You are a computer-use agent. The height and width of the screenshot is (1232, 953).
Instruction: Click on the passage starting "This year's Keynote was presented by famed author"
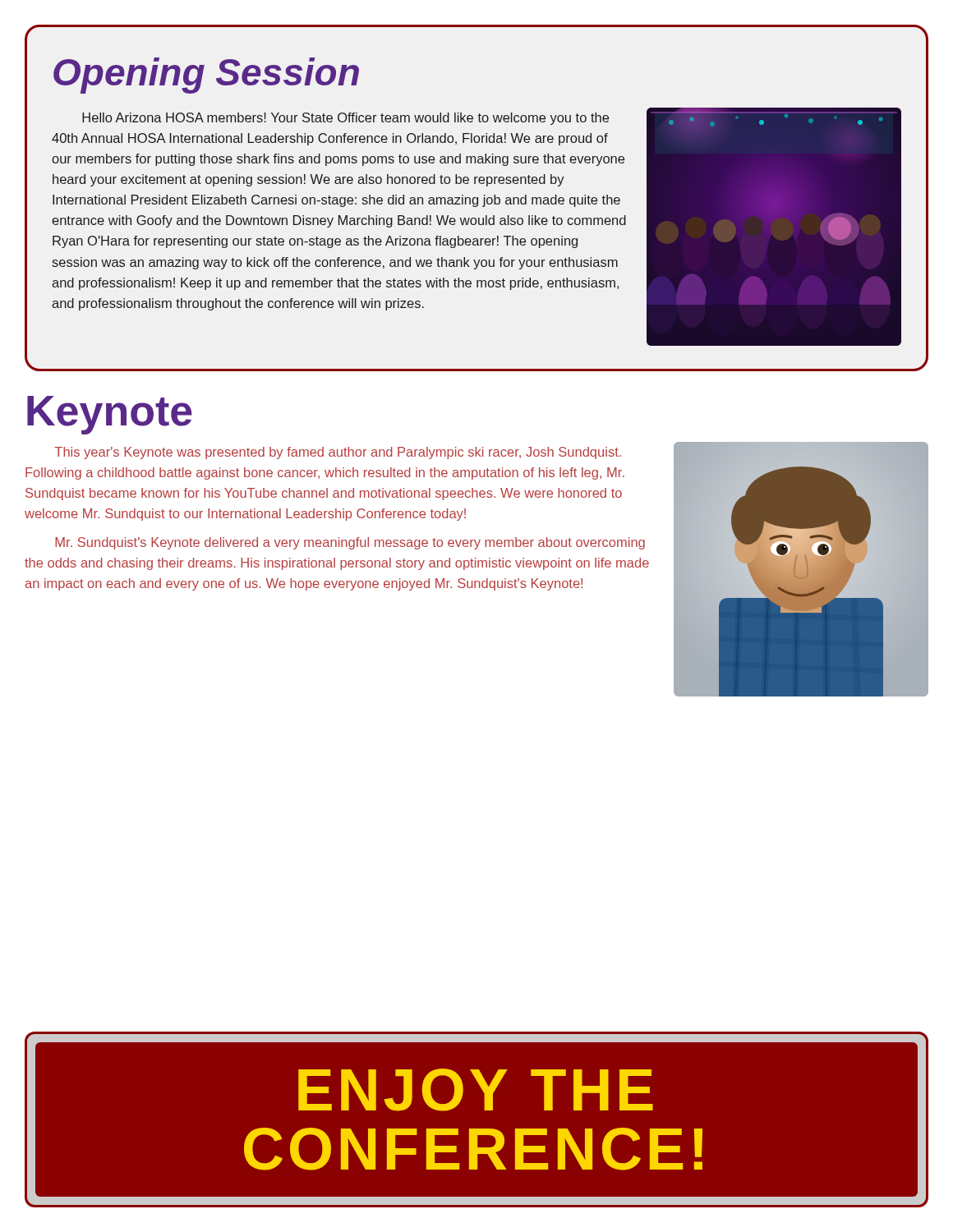(x=339, y=518)
